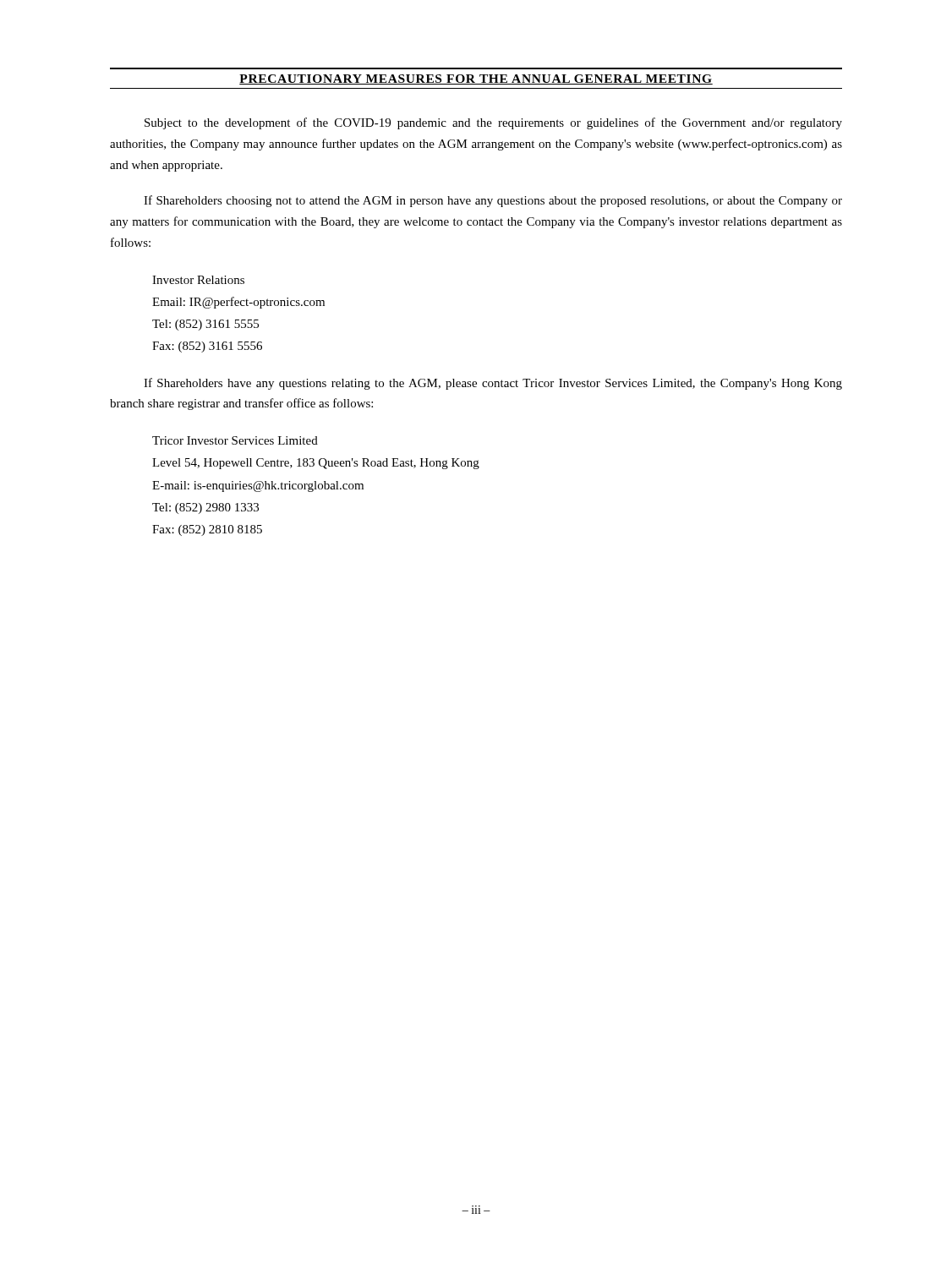Click on the text block with the text "Tricor Investor Services Limited Level 54, Hopewell"
This screenshot has width=952, height=1268.
point(316,485)
